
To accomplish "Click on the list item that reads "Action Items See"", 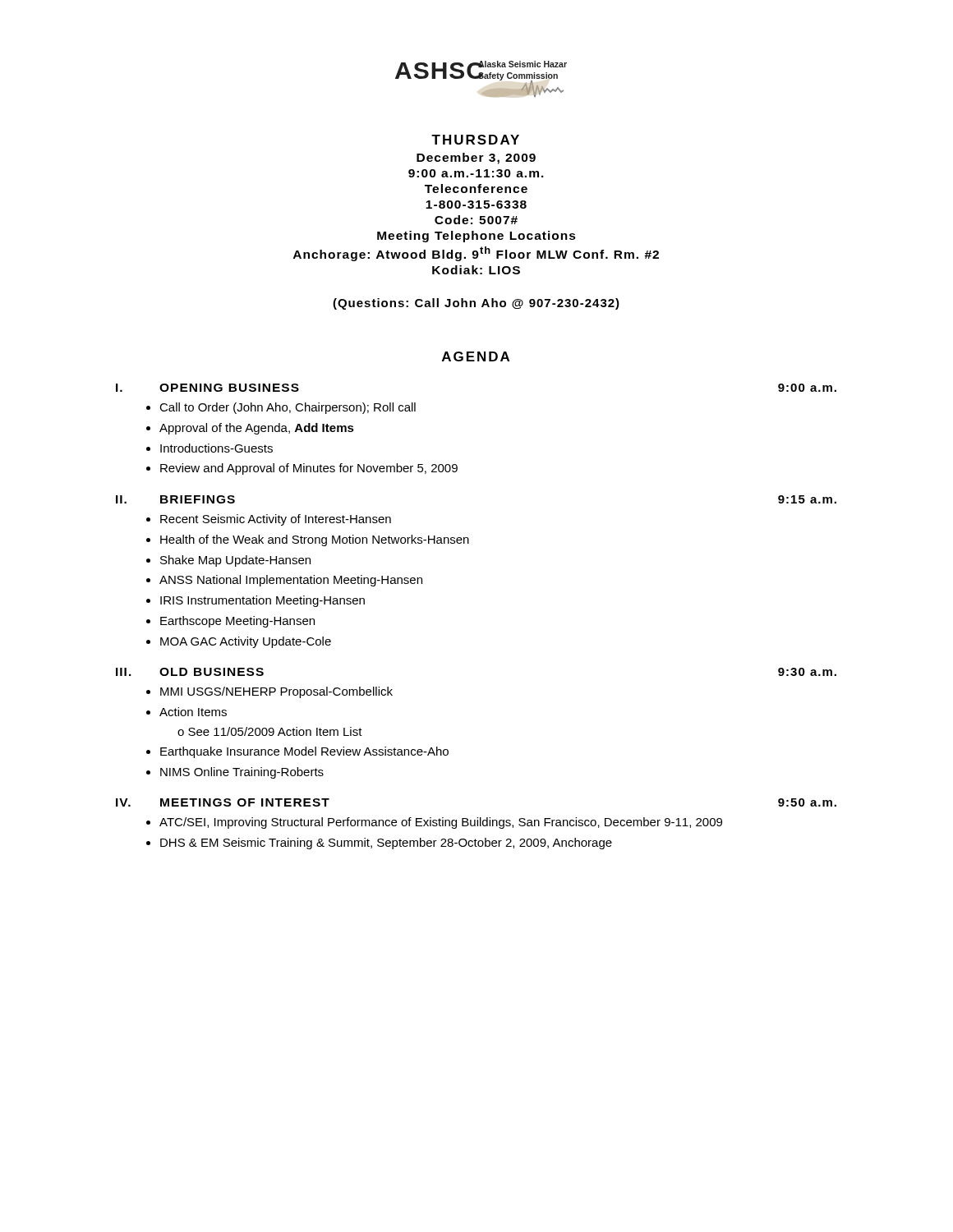I will coord(193,712).
